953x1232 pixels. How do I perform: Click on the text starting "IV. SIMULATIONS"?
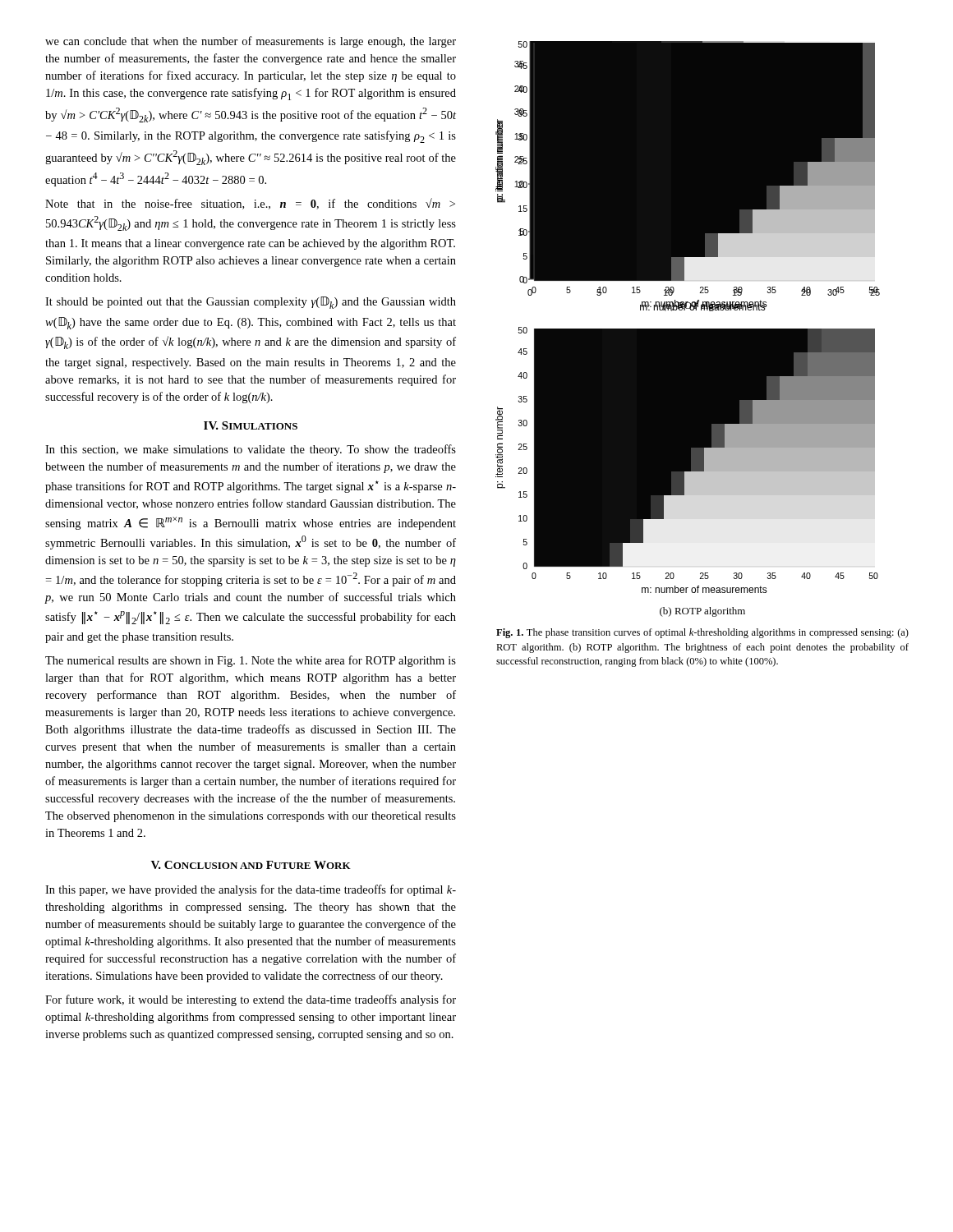click(x=251, y=426)
